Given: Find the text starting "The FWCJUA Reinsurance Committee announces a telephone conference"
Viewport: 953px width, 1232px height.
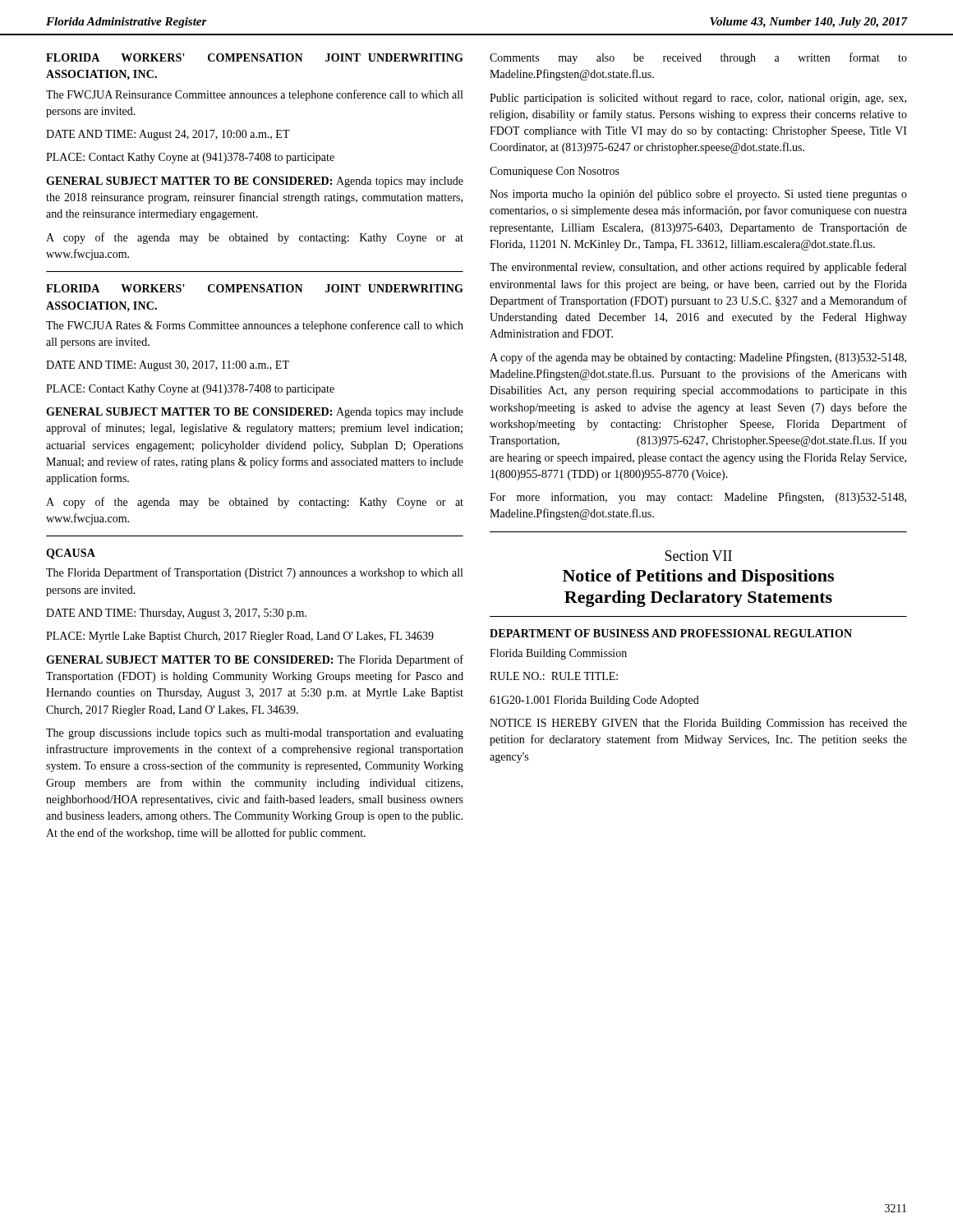Looking at the screenshot, I should (x=255, y=103).
